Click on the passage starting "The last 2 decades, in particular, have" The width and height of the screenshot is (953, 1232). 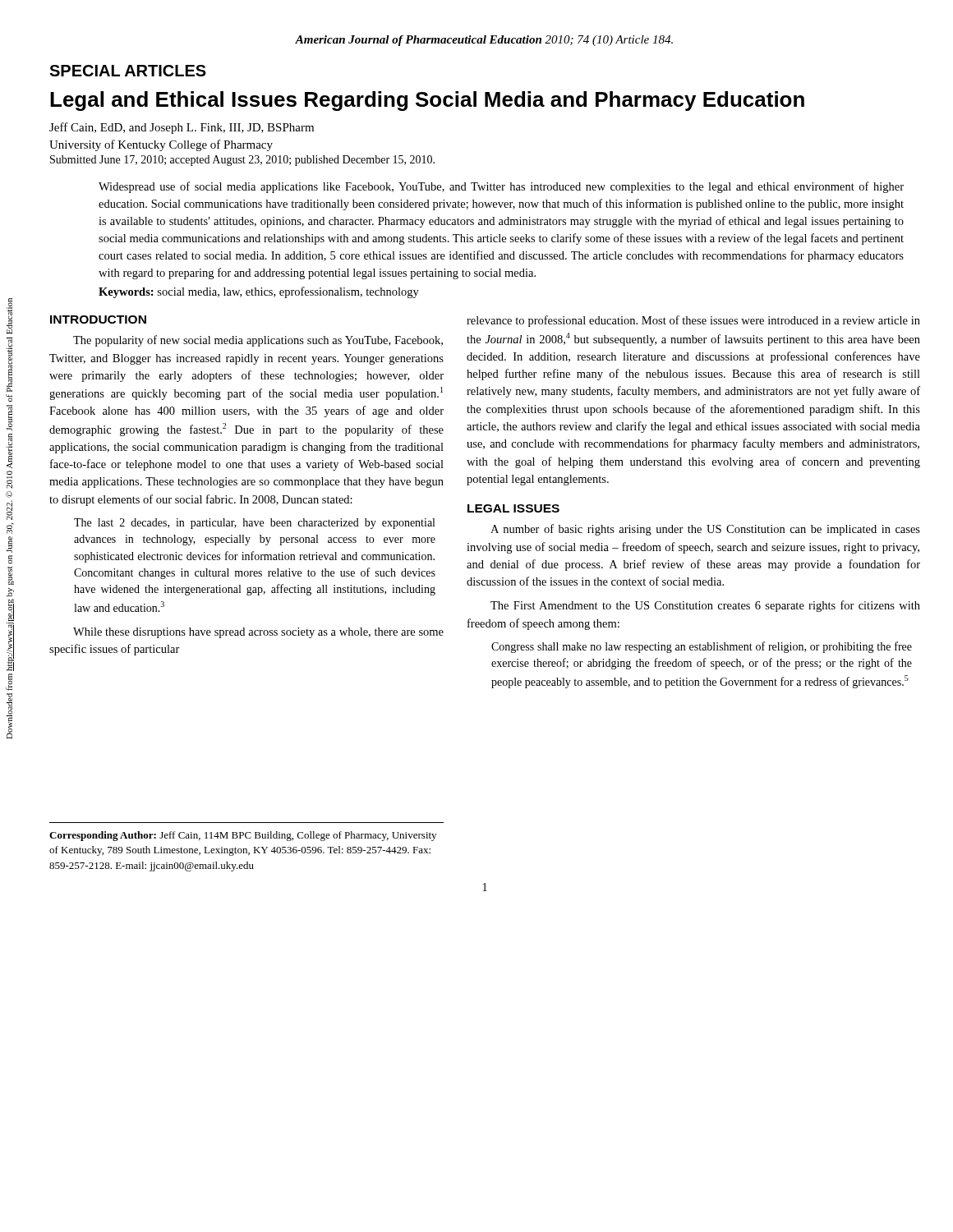[255, 565]
